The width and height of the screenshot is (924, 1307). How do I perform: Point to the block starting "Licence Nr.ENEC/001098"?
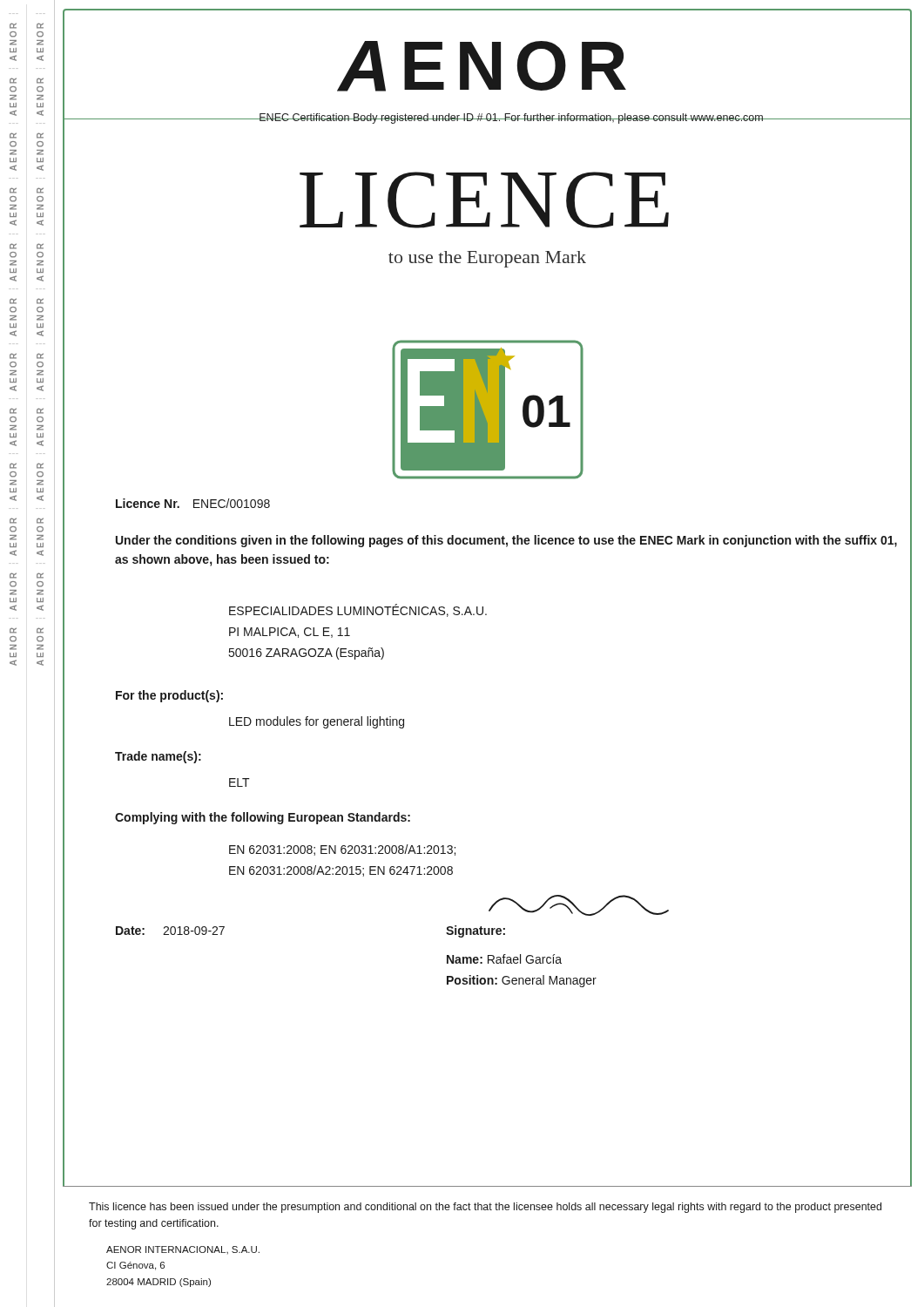click(x=193, y=504)
